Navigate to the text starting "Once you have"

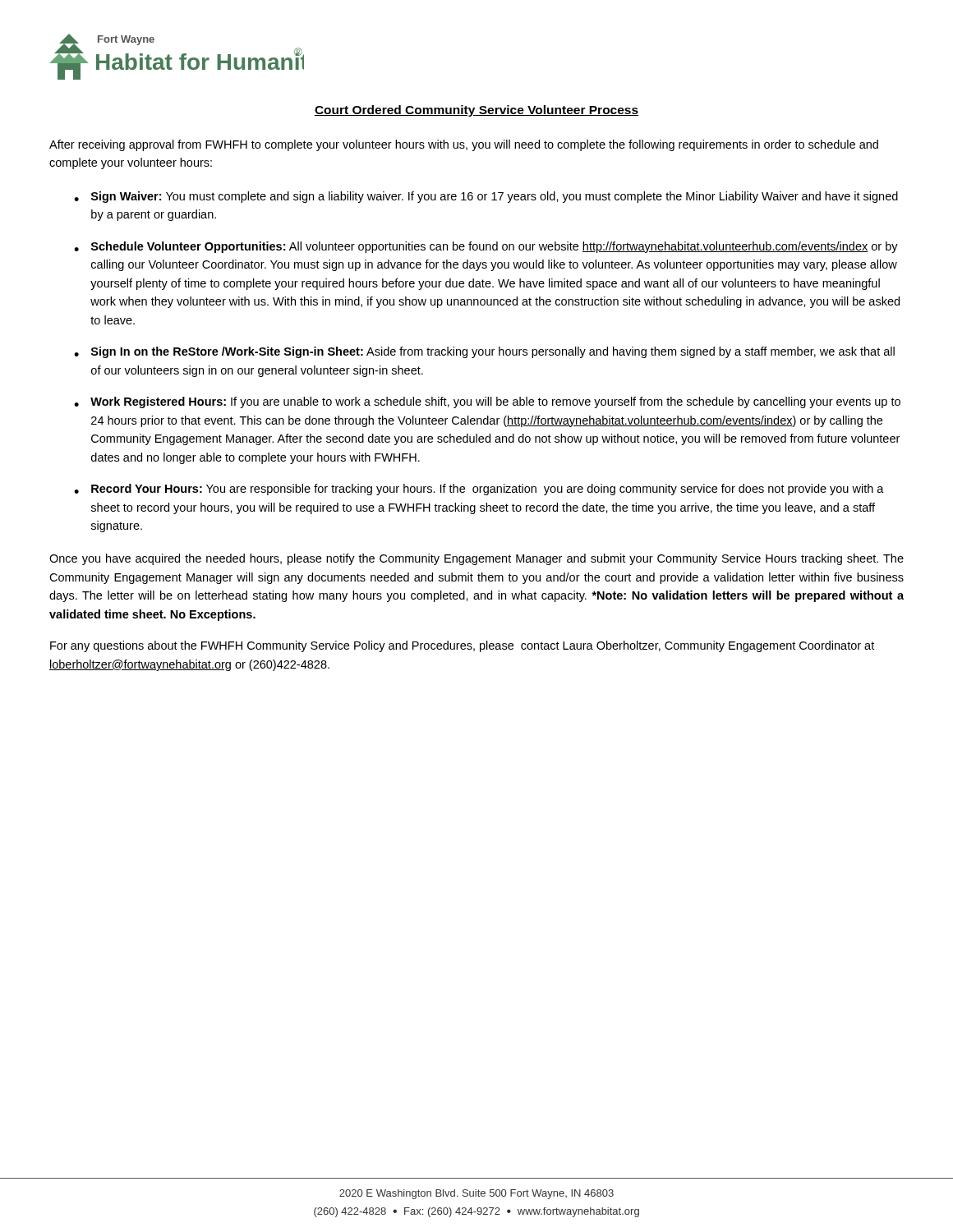[476, 587]
